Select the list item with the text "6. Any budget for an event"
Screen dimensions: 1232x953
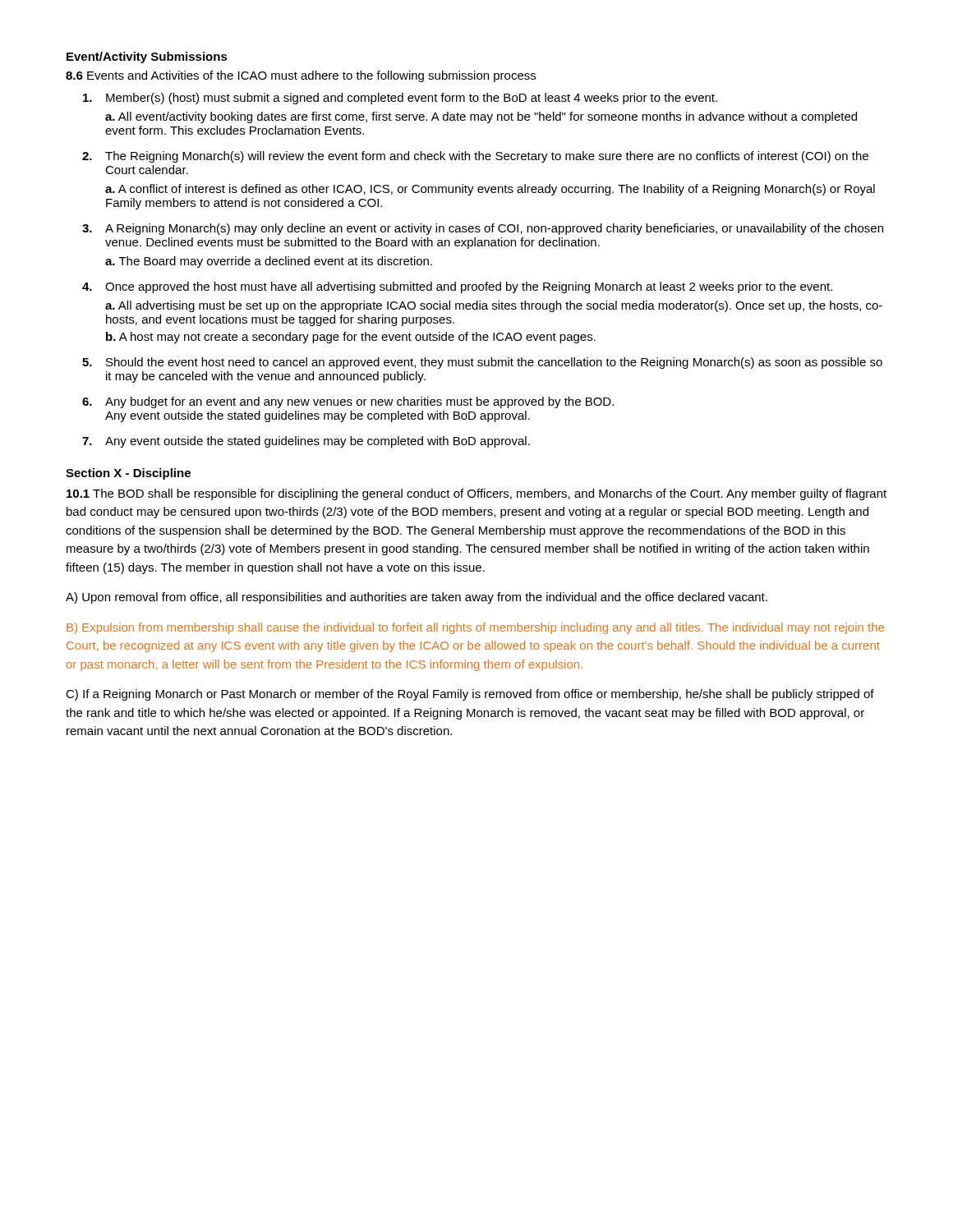(349, 408)
